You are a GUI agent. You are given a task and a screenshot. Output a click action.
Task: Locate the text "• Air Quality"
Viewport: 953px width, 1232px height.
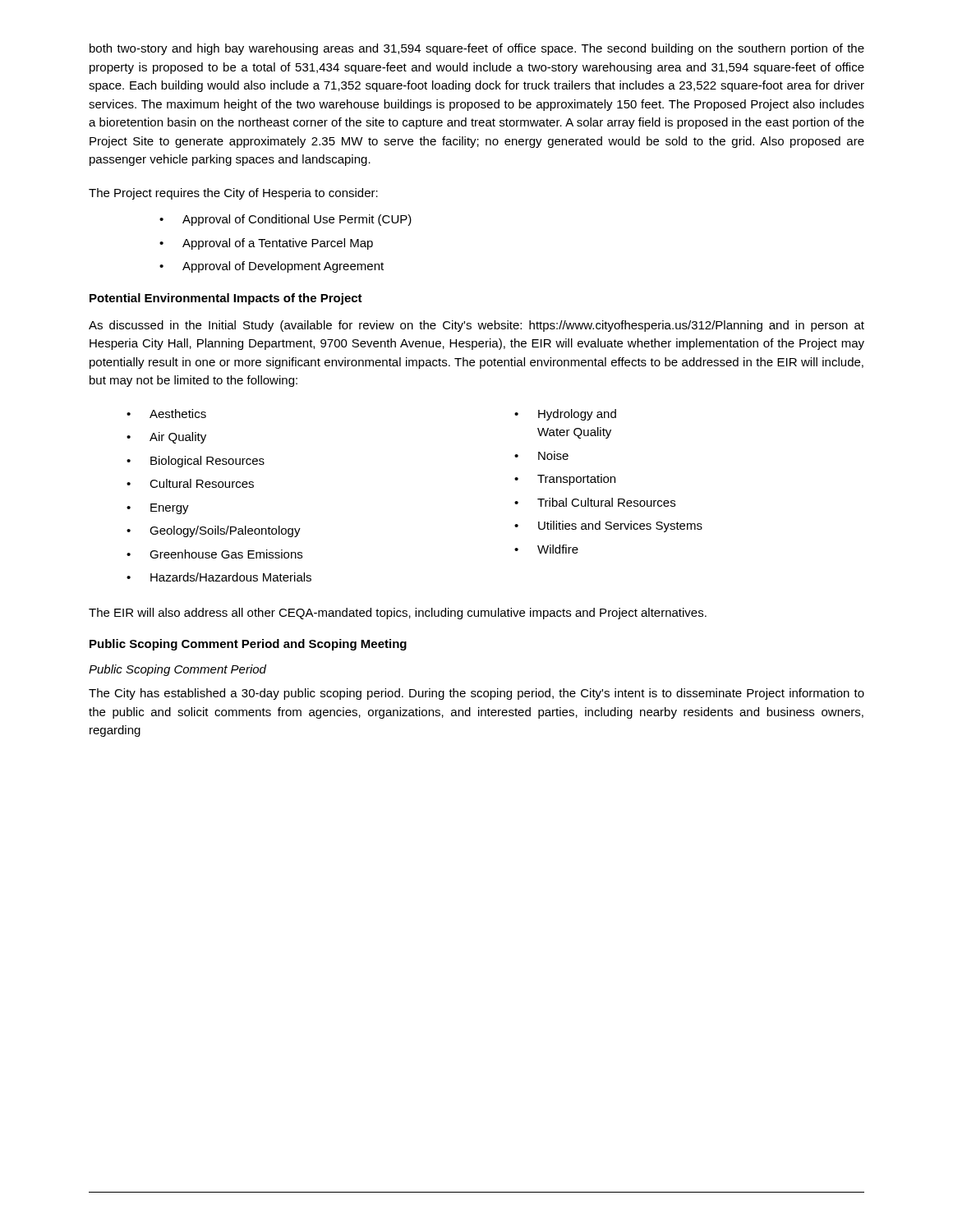pos(164,437)
